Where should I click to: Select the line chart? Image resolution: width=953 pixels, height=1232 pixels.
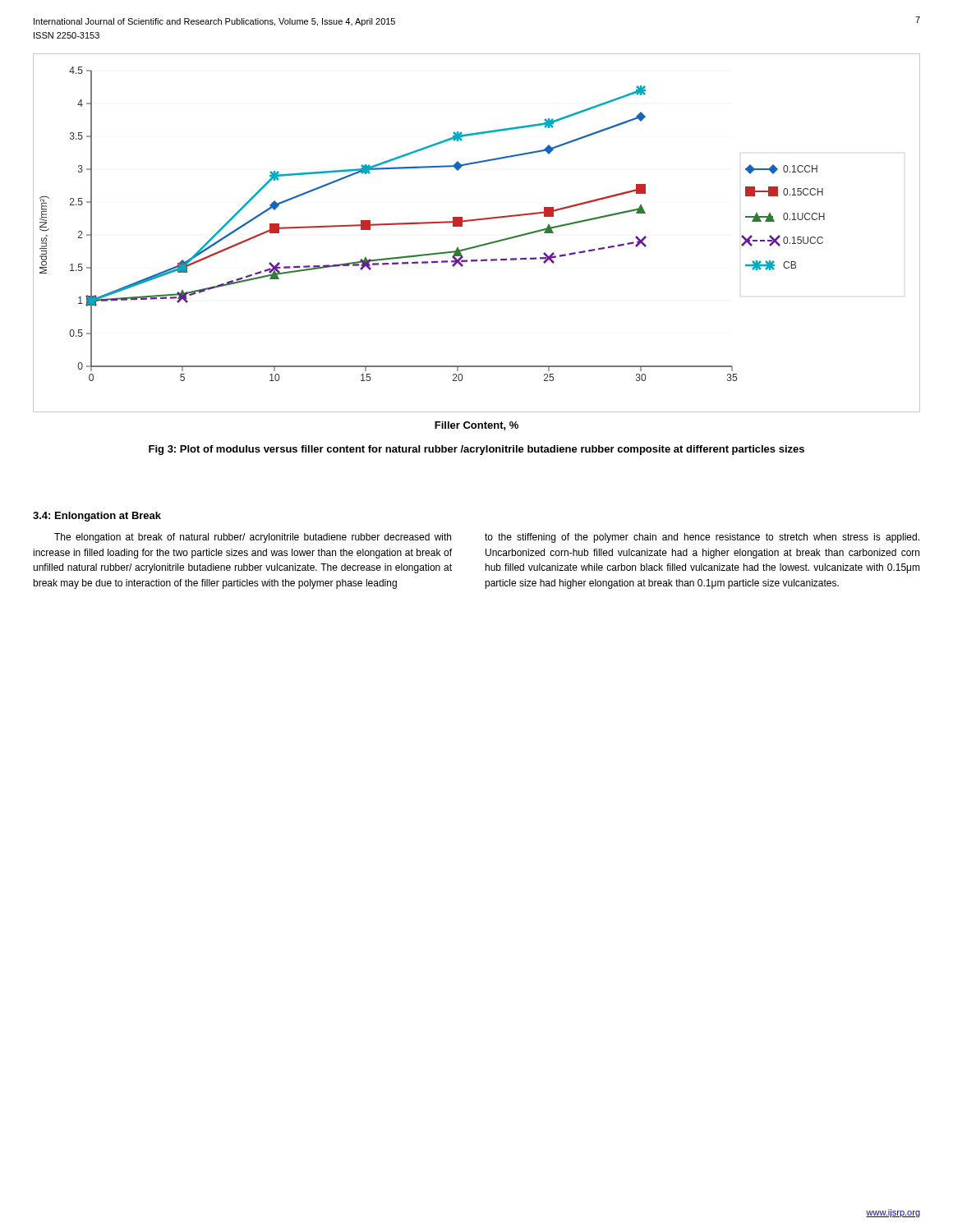[x=476, y=233]
